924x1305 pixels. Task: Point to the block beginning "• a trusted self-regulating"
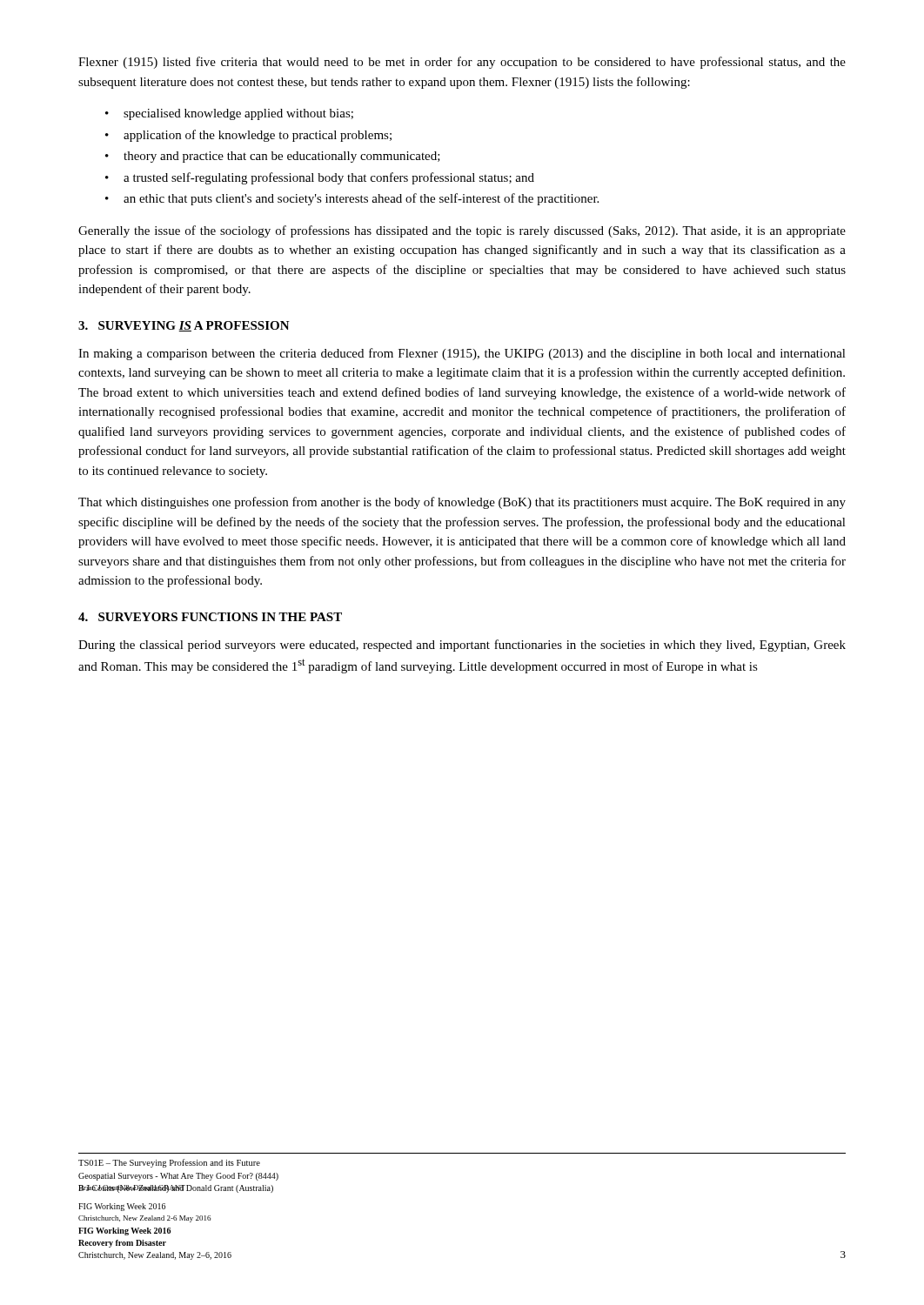[319, 177]
